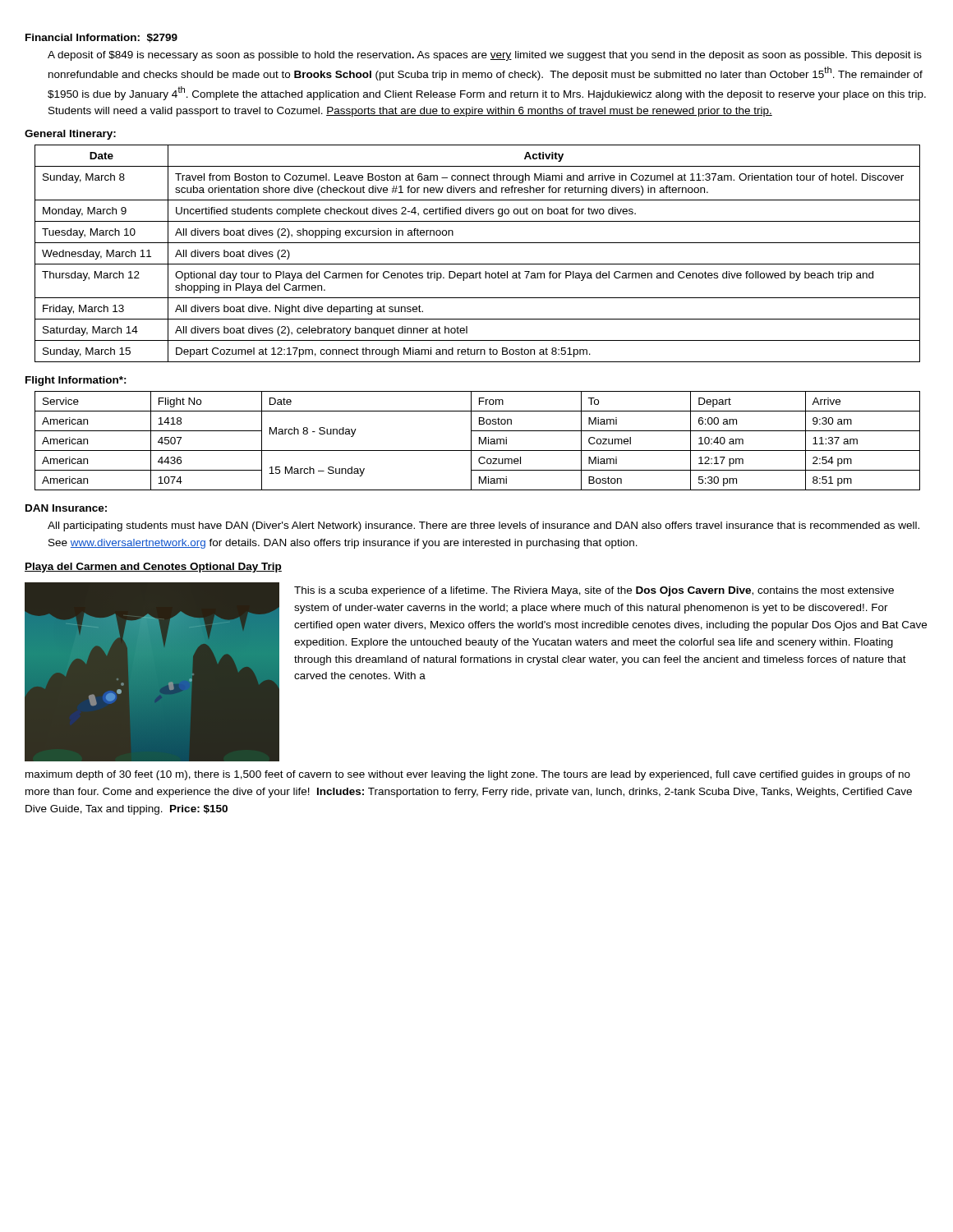Find the table that mentions "All divers boat dives (2),"
Screen dimensions: 1232x953
pyautogui.click(x=476, y=253)
